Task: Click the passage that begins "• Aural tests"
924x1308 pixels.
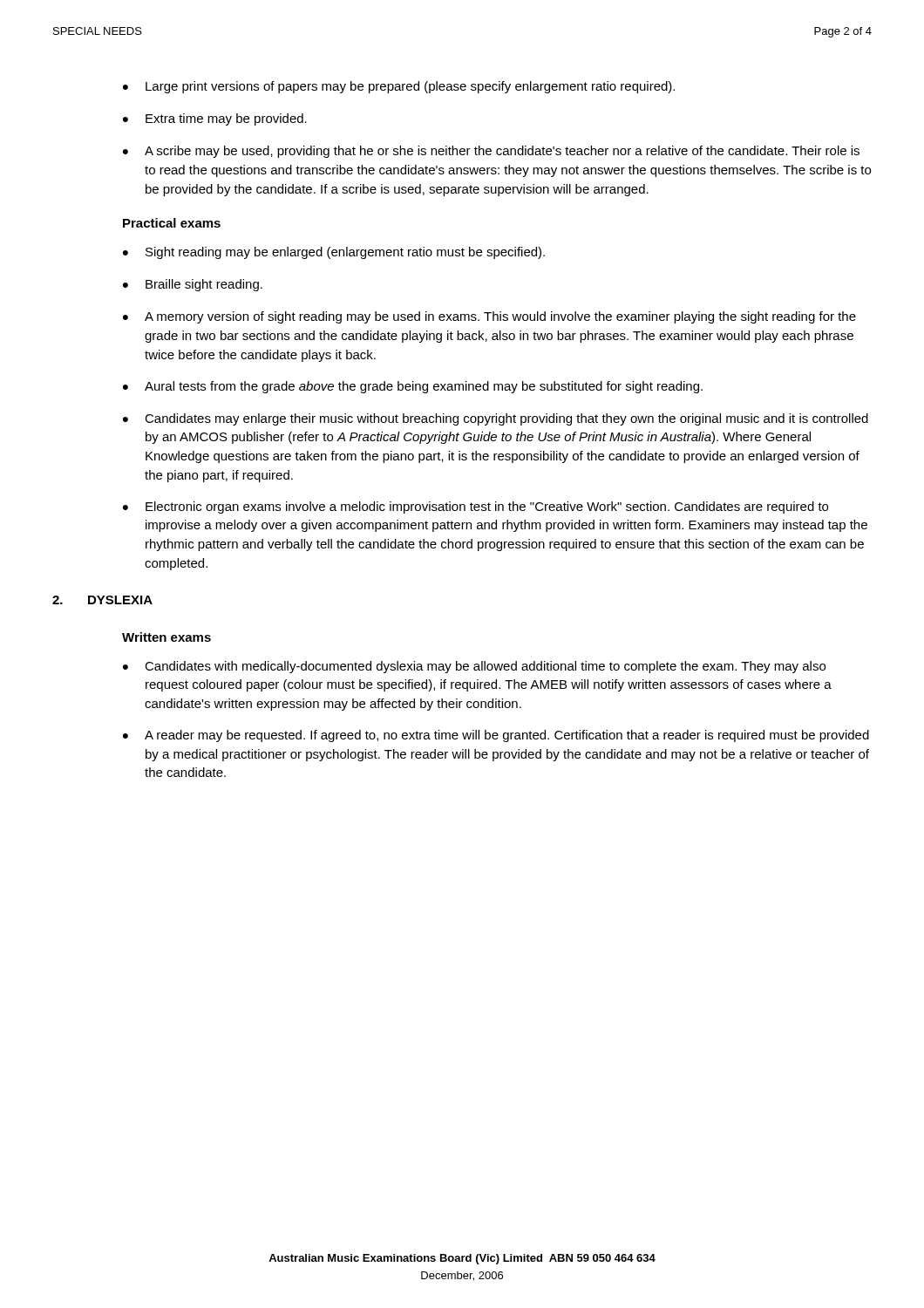Action: (x=497, y=386)
